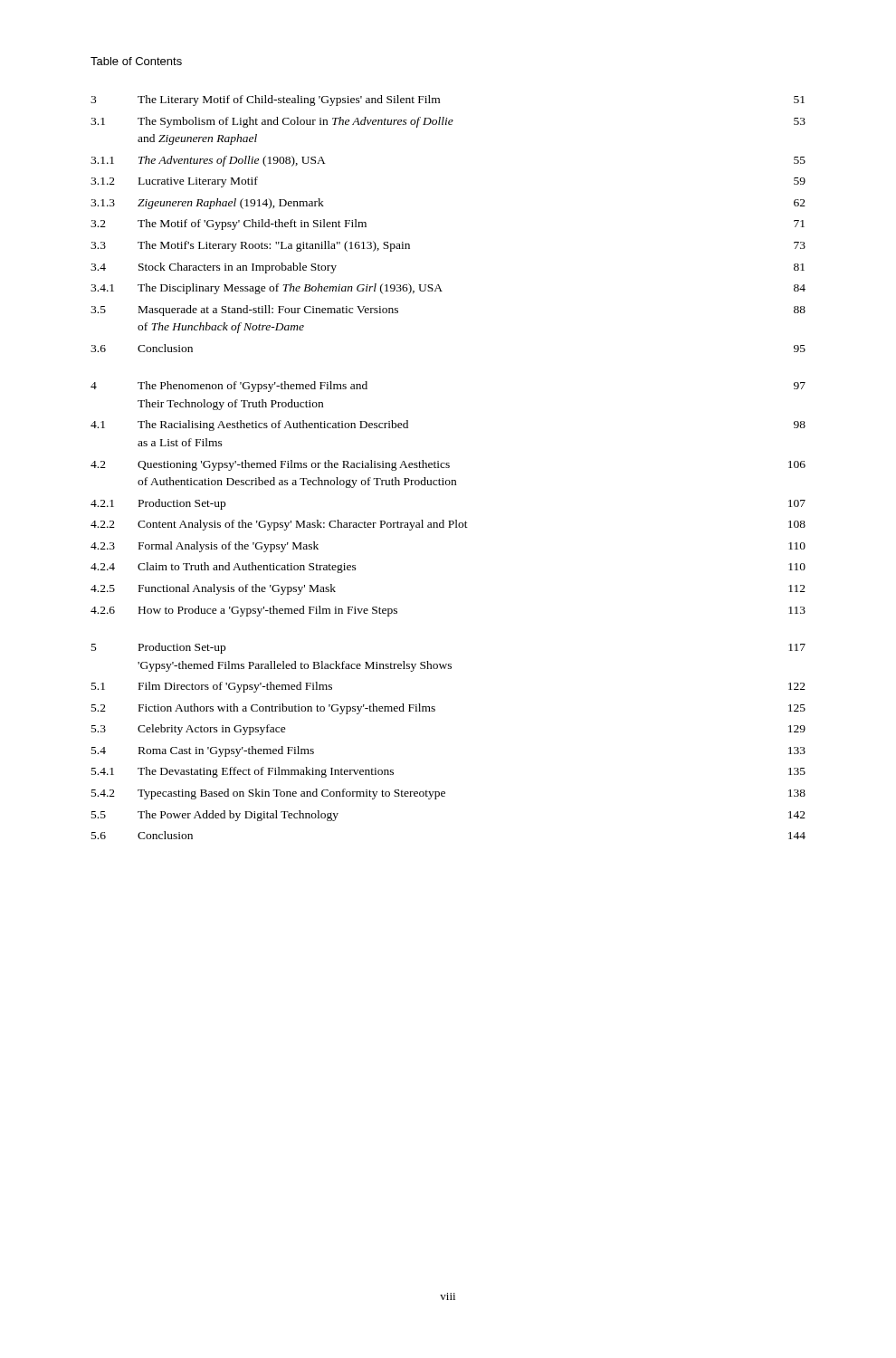This screenshot has width=896, height=1358.
Task: Locate the list item with the text "4.2 Questioning 'Gypsy'-themed Films or the"
Action: pos(448,473)
